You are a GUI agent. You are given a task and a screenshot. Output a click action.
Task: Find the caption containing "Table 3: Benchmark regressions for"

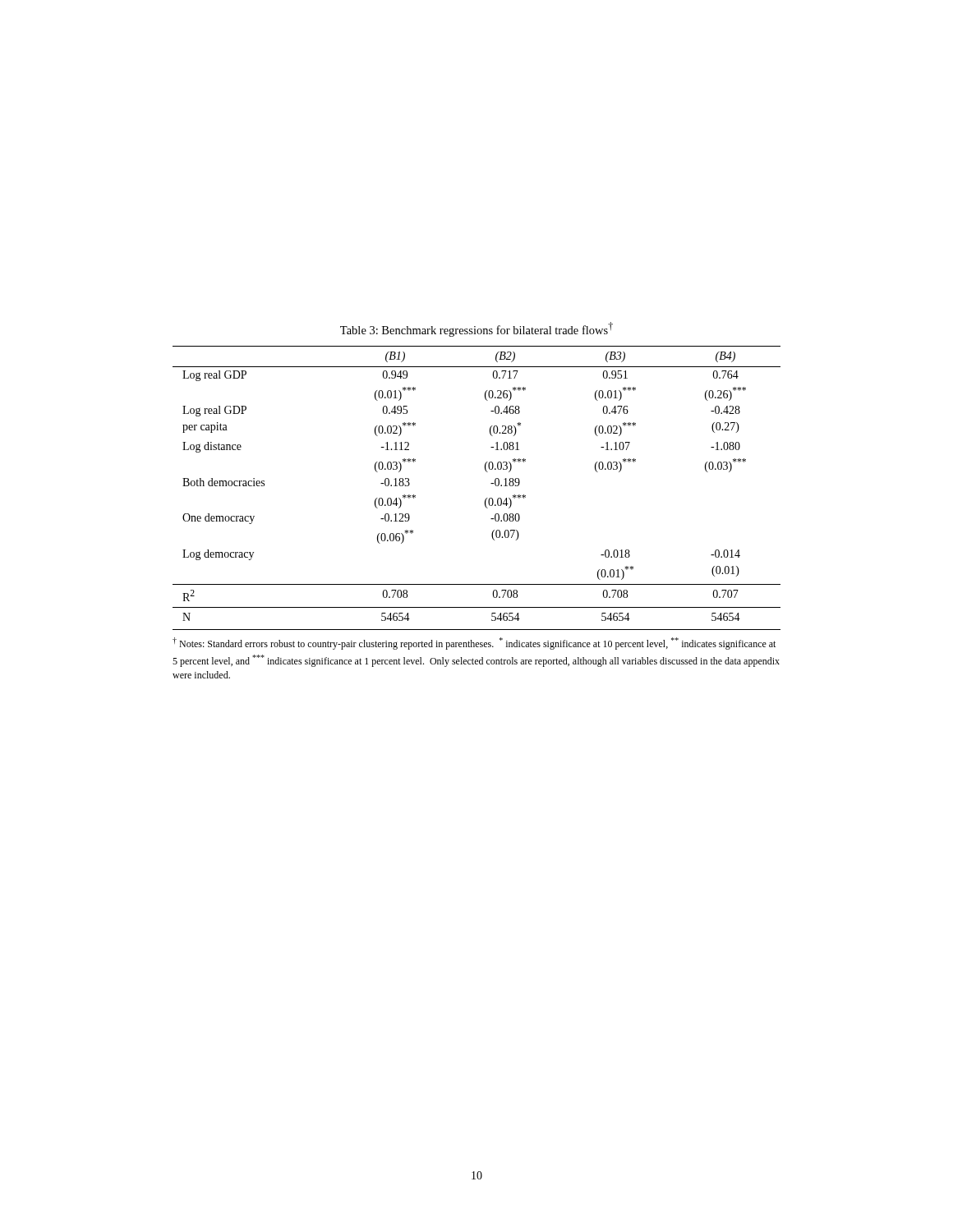pyautogui.click(x=476, y=328)
